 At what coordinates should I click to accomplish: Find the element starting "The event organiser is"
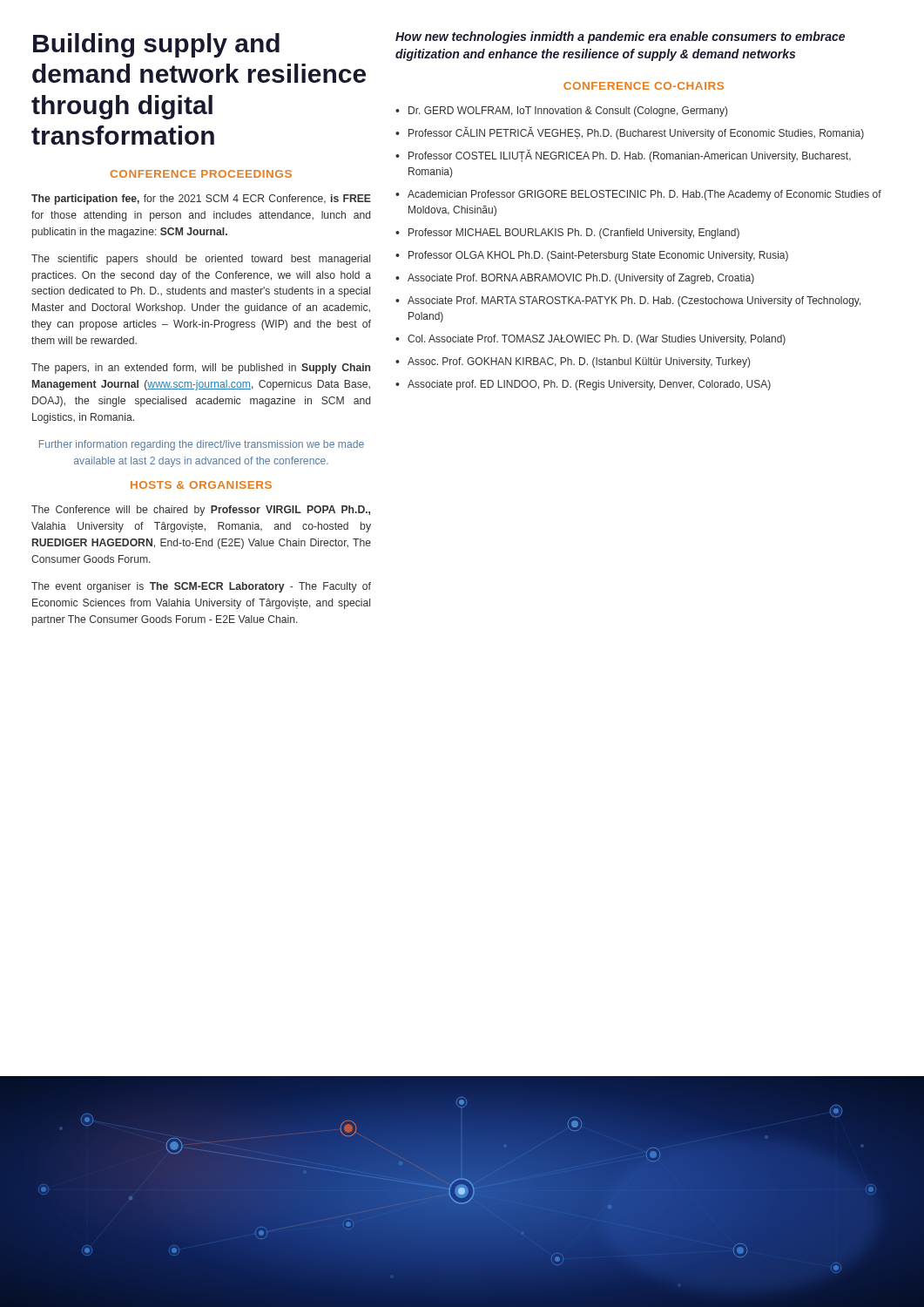201,603
